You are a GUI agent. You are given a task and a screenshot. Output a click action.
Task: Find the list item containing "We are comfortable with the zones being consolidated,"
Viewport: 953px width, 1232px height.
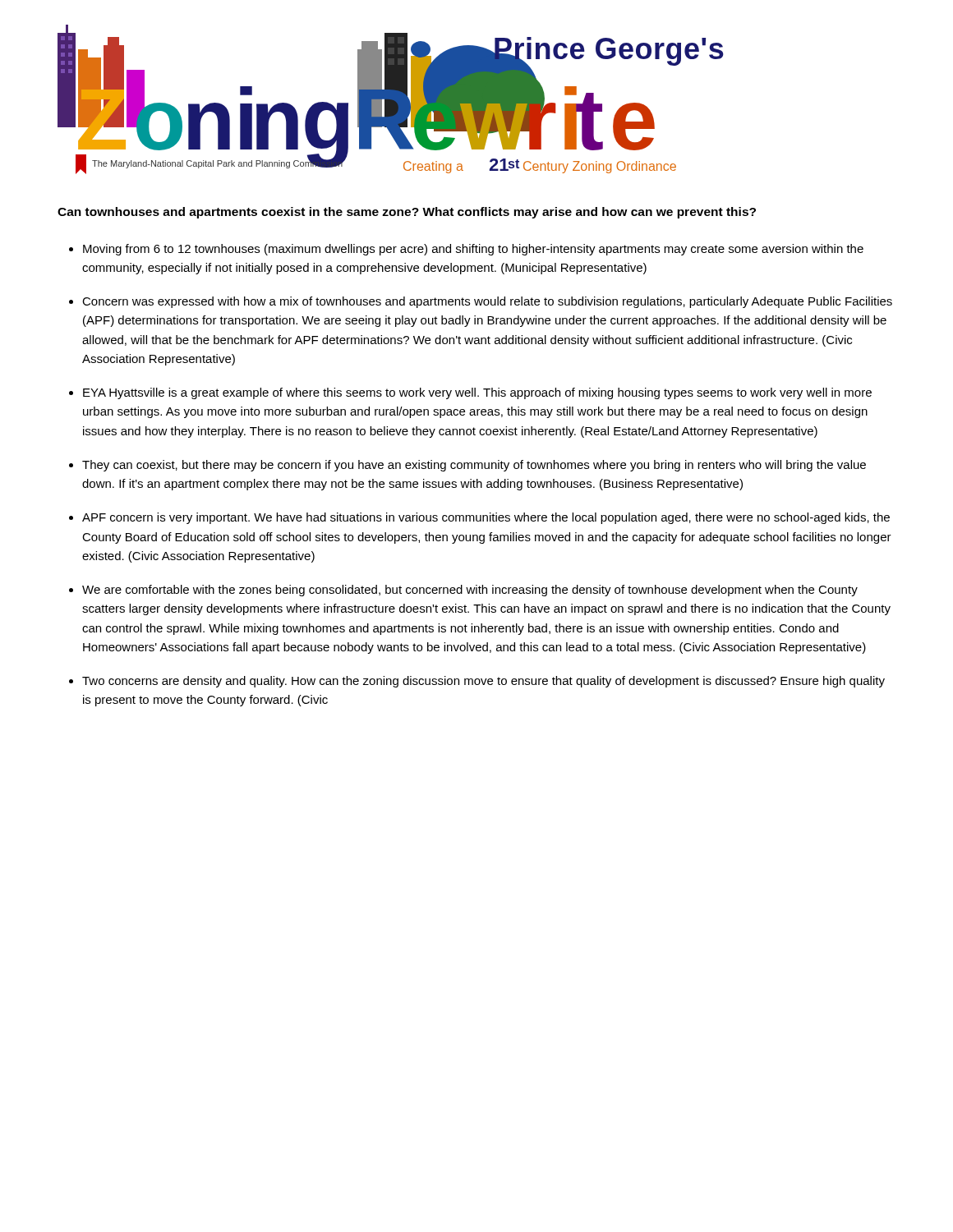click(486, 618)
